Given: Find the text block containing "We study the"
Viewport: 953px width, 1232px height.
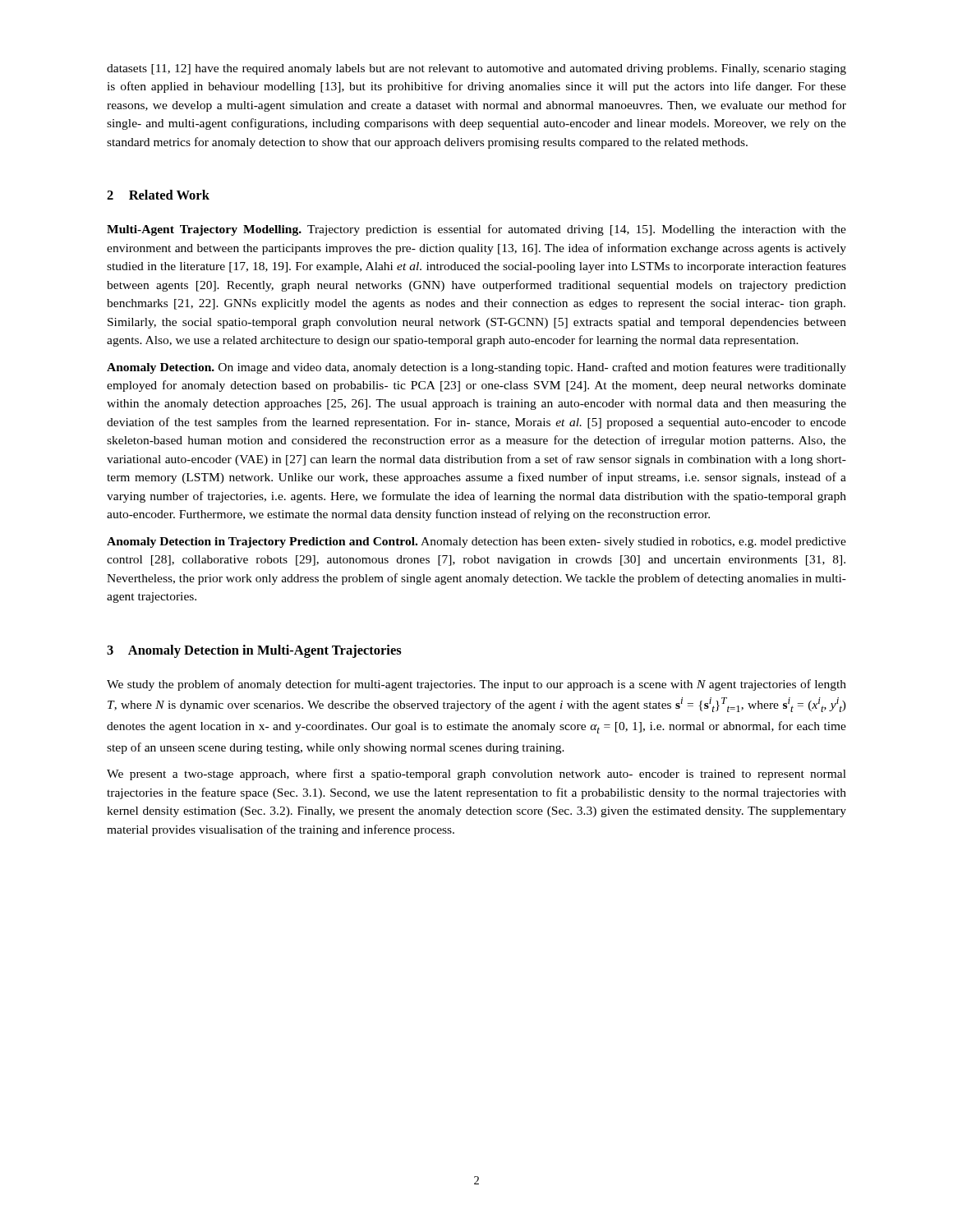Looking at the screenshot, I should pos(476,716).
